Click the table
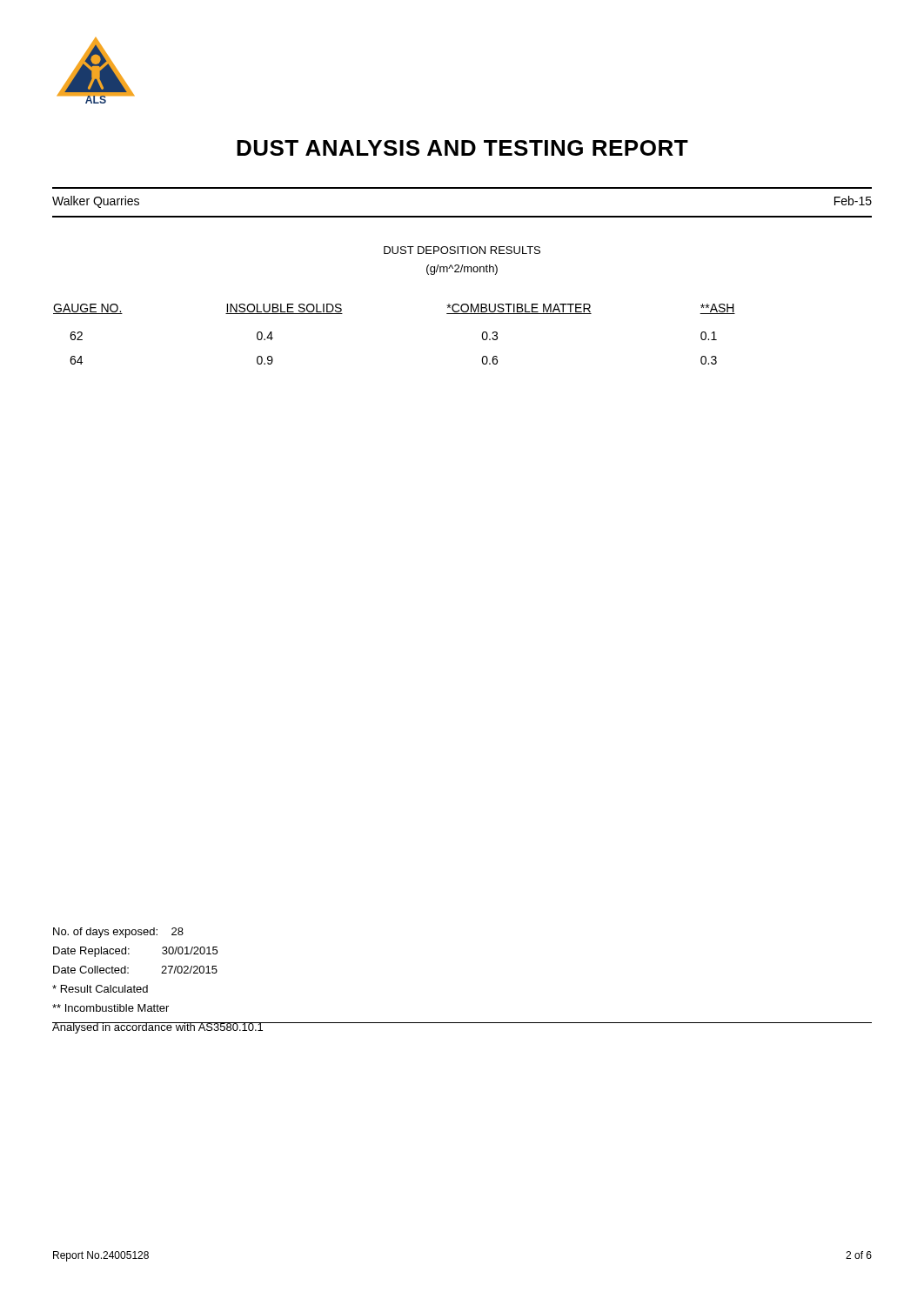Viewport: 924px width, 1305px height. 462,336
